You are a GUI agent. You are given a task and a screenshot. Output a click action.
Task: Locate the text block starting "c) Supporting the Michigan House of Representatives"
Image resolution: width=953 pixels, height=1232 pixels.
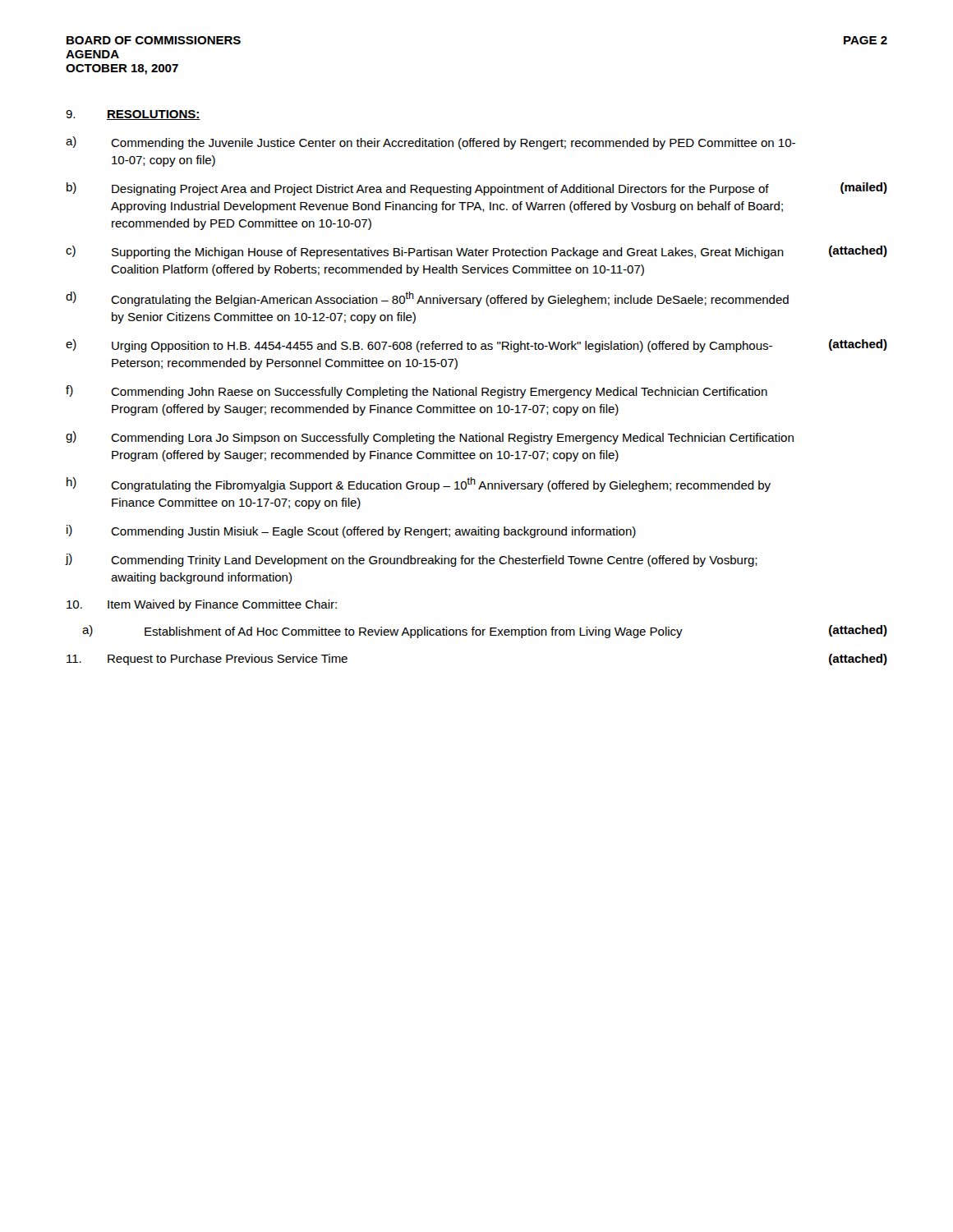click(476, 260)
